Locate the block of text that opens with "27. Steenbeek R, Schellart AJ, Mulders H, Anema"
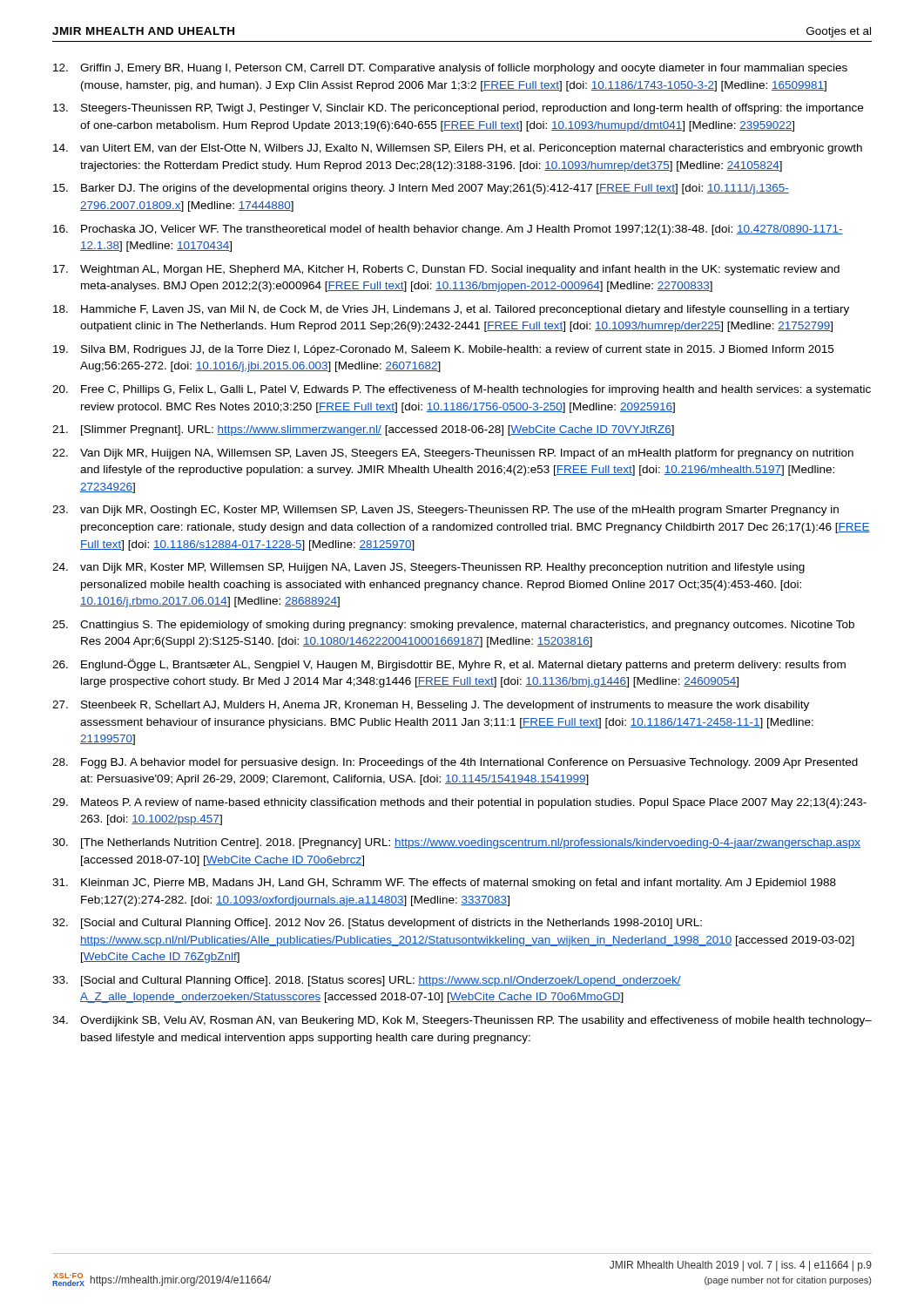This screenshot has width=924, height=1307. [462, 722]
